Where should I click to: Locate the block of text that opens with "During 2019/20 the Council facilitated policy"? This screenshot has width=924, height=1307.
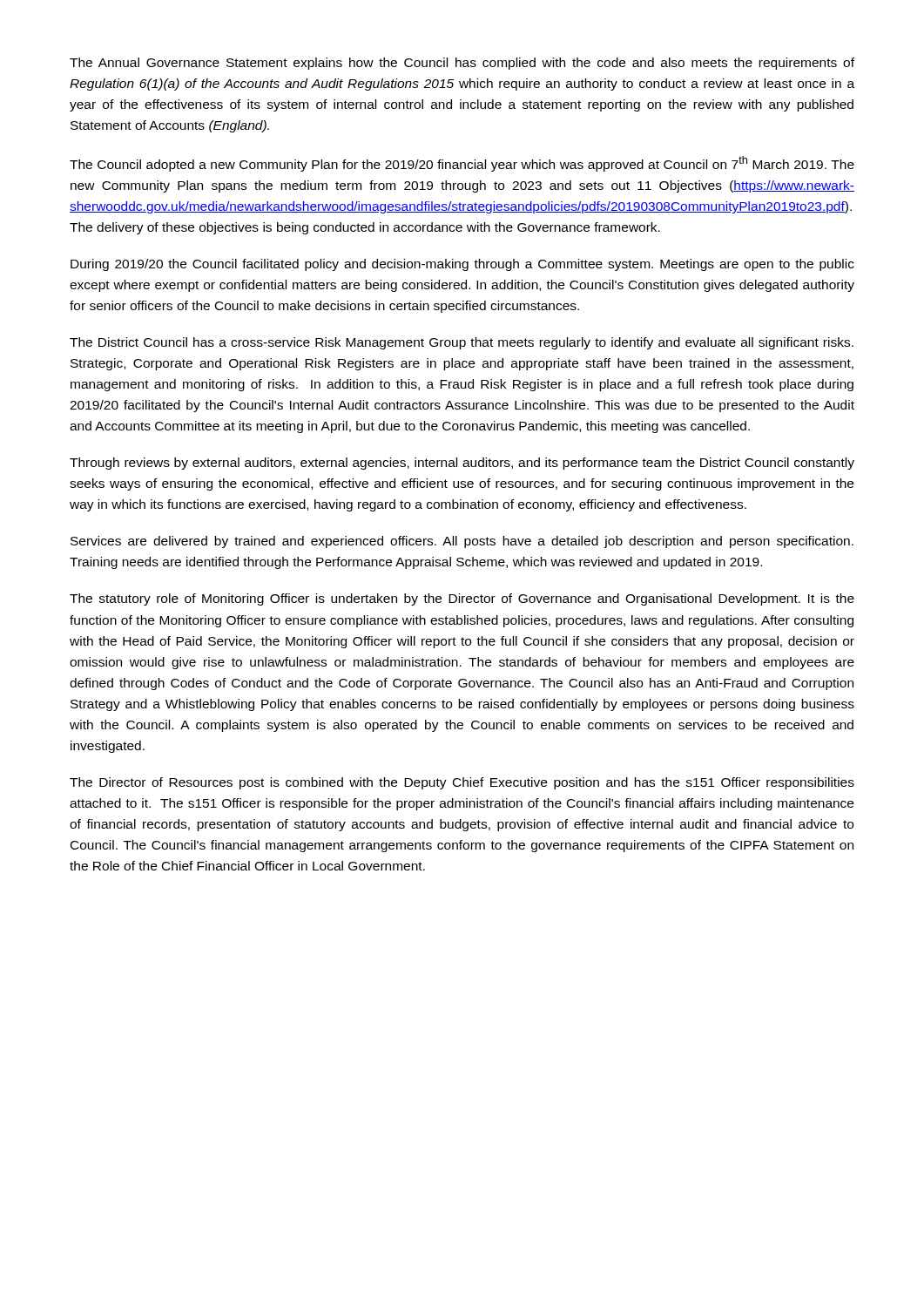462,285
